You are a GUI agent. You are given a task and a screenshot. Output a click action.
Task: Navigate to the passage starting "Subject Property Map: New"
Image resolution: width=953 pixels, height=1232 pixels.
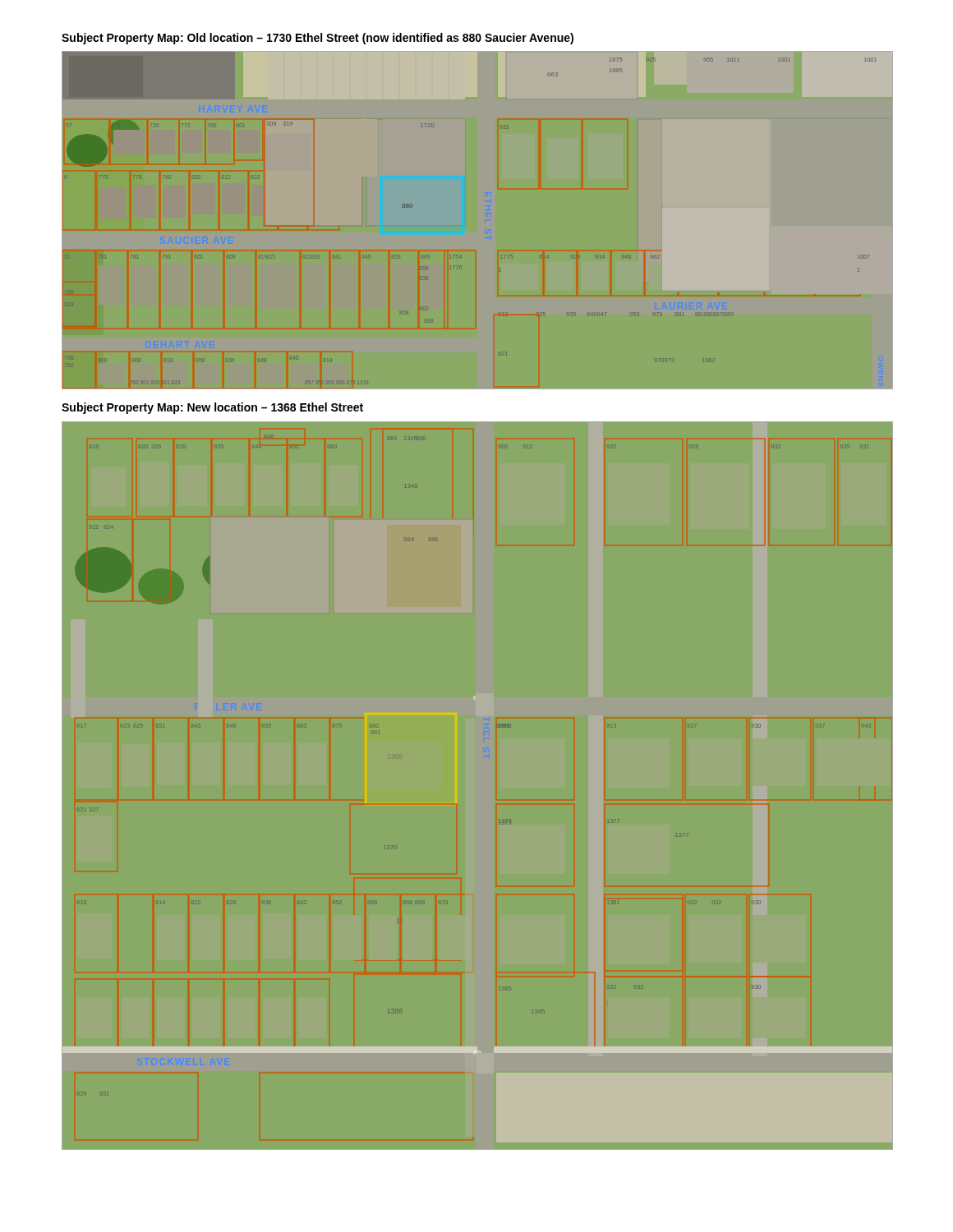coord(212,407)
